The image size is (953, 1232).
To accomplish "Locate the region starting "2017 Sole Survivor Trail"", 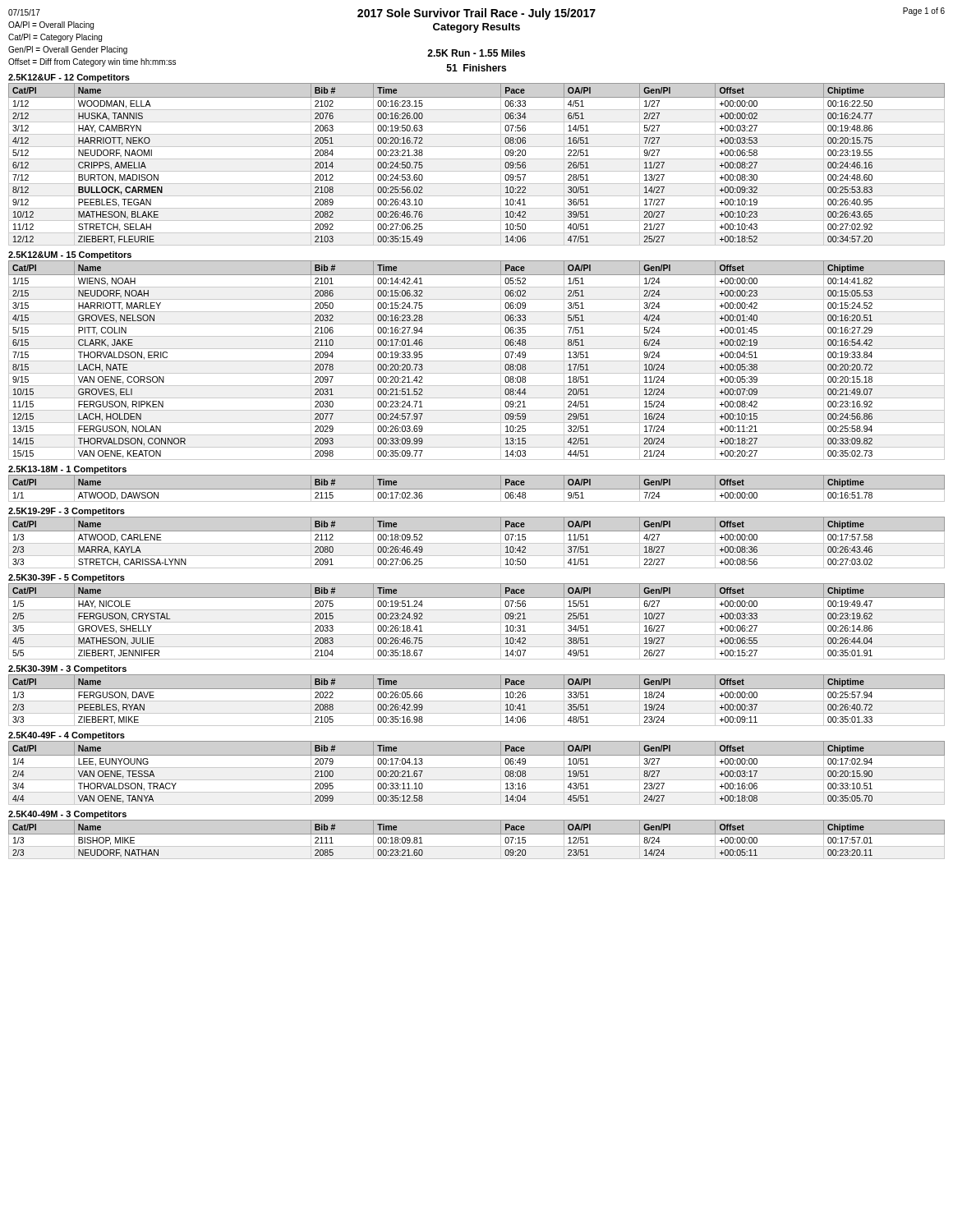I will tap(476, 20).
